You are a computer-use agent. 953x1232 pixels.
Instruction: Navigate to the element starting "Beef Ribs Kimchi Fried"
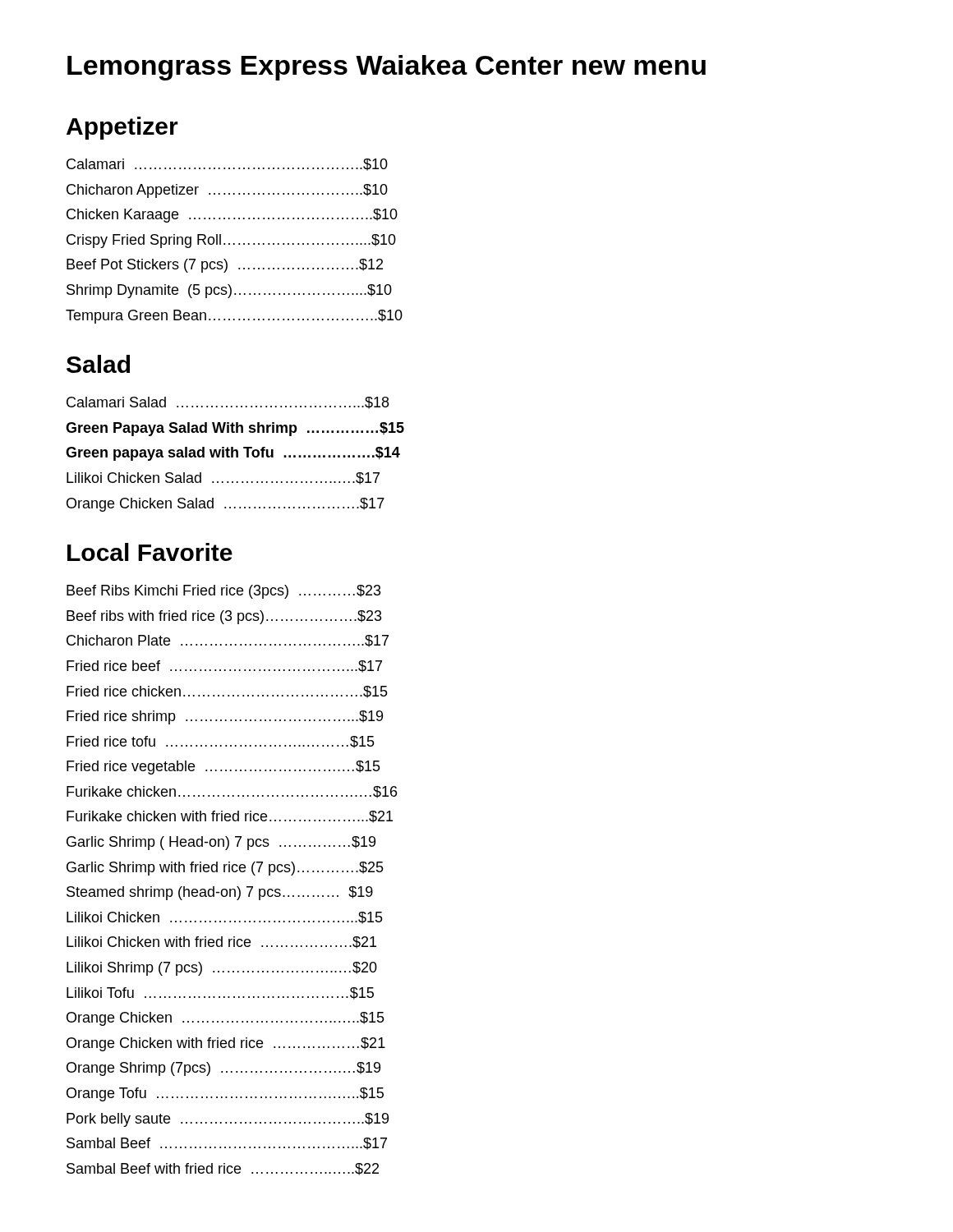224,592
